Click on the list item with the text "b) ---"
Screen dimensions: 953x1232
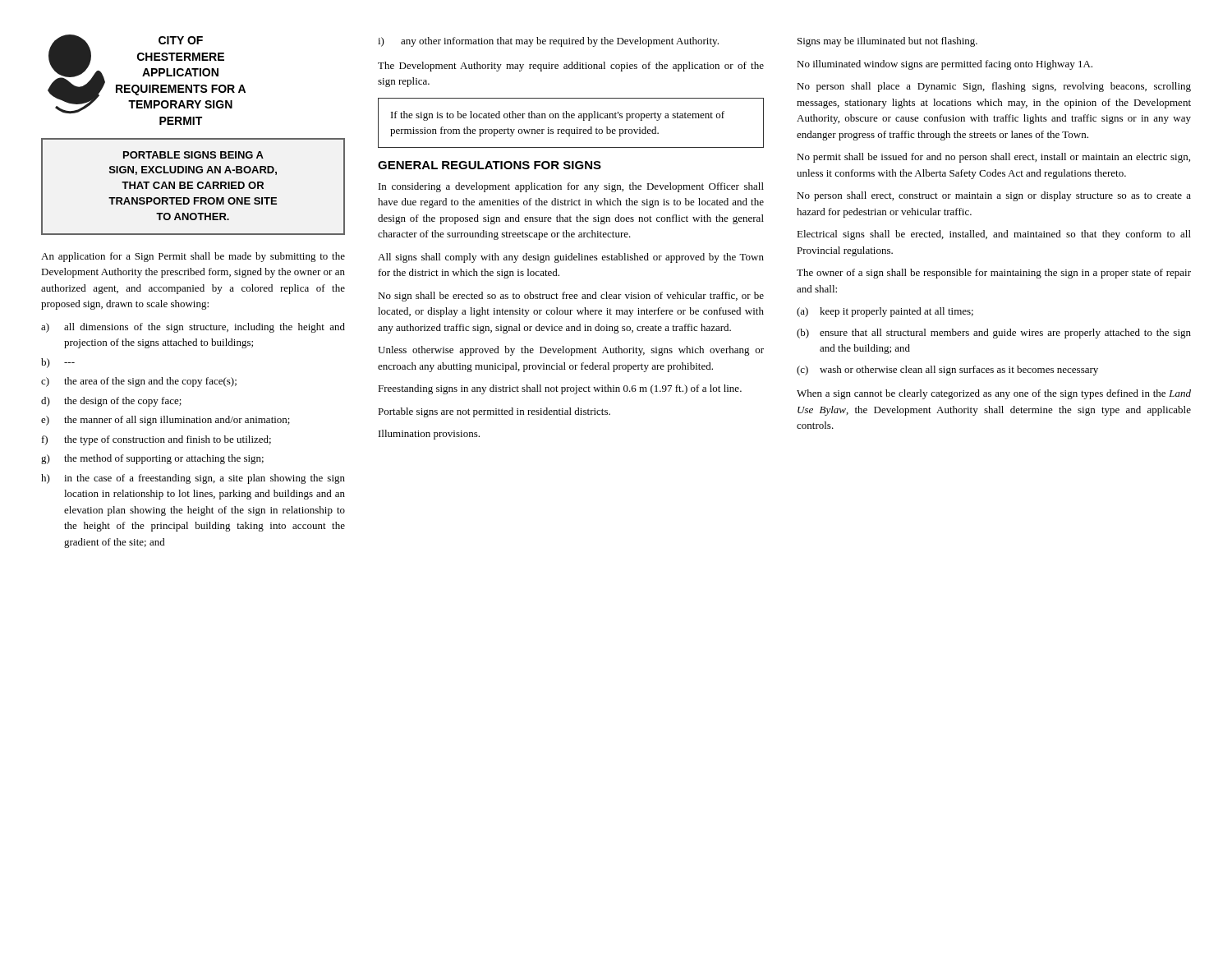[67, 363]
